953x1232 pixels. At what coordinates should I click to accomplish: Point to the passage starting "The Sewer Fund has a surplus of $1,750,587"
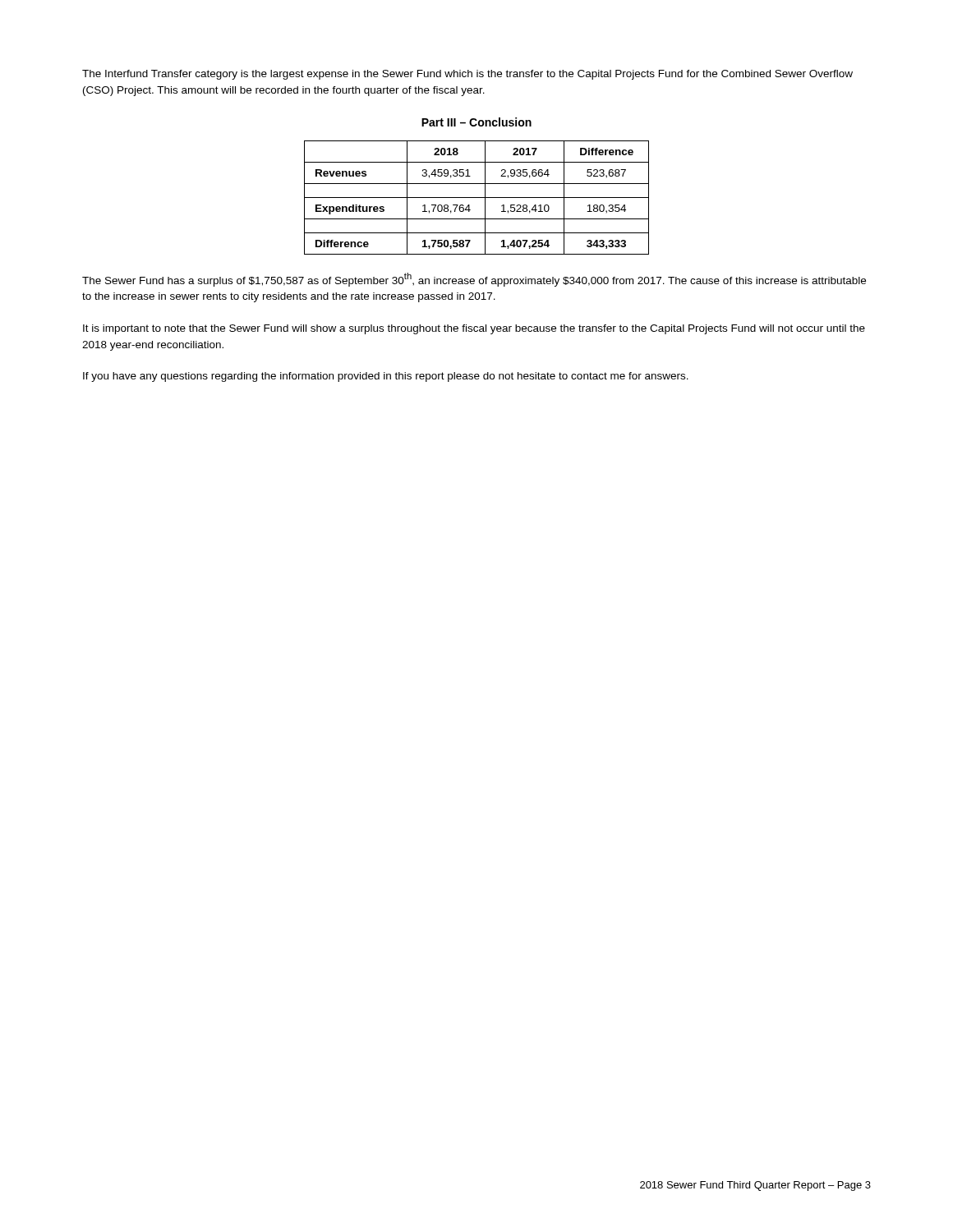point(474,287)
